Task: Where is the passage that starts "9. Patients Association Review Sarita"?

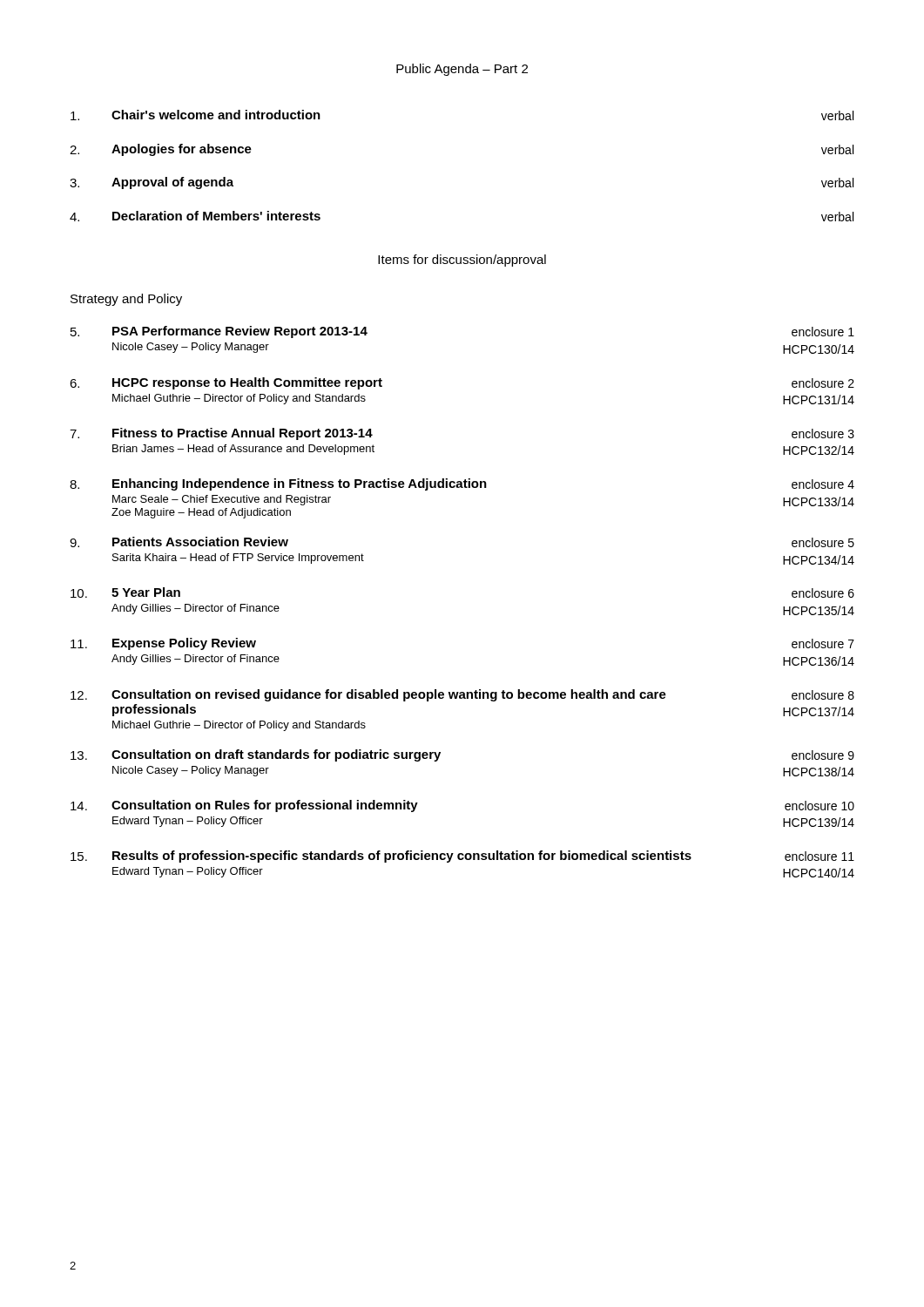Action: [201, 541]
